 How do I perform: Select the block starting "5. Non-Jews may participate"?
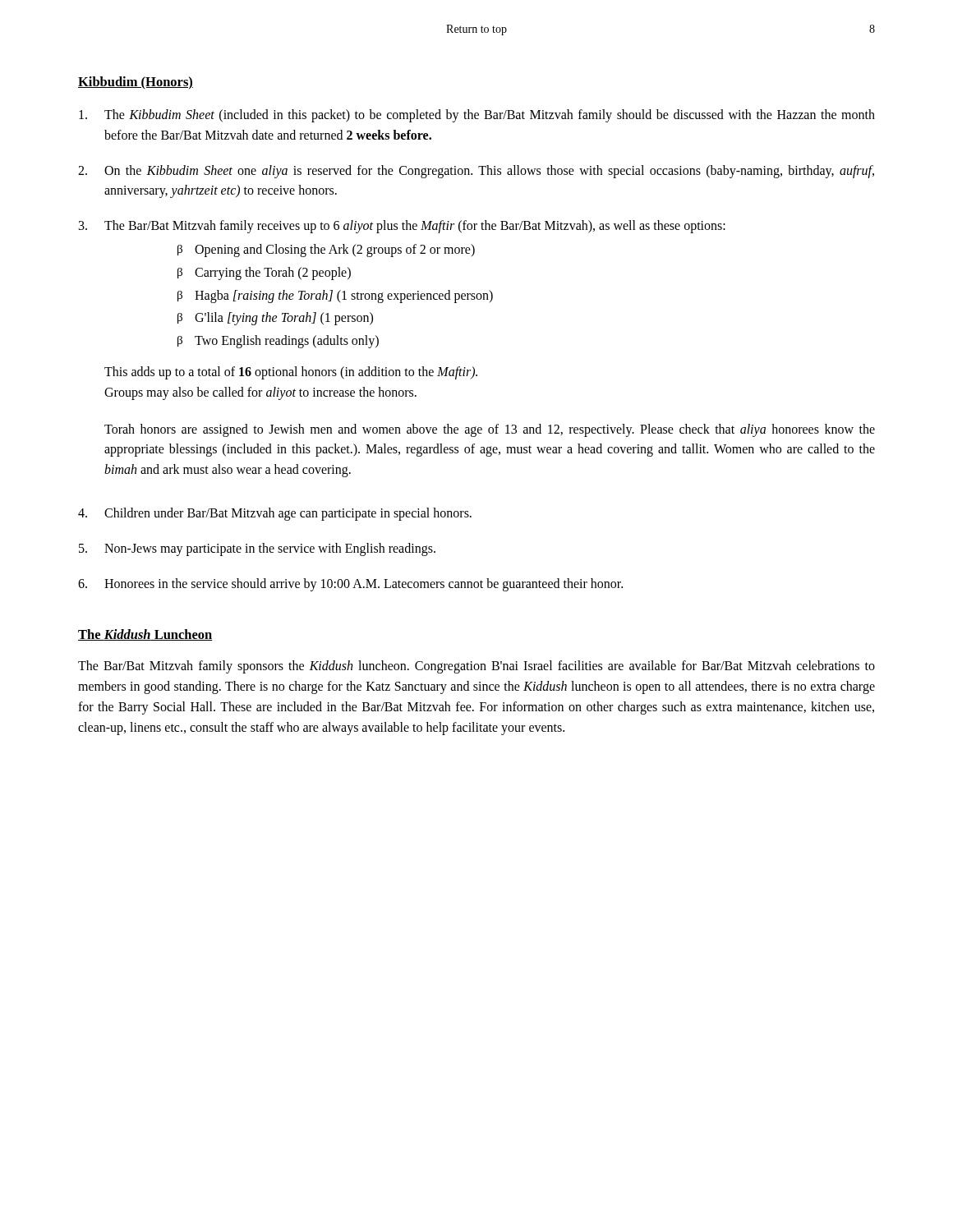pos(257,549)
